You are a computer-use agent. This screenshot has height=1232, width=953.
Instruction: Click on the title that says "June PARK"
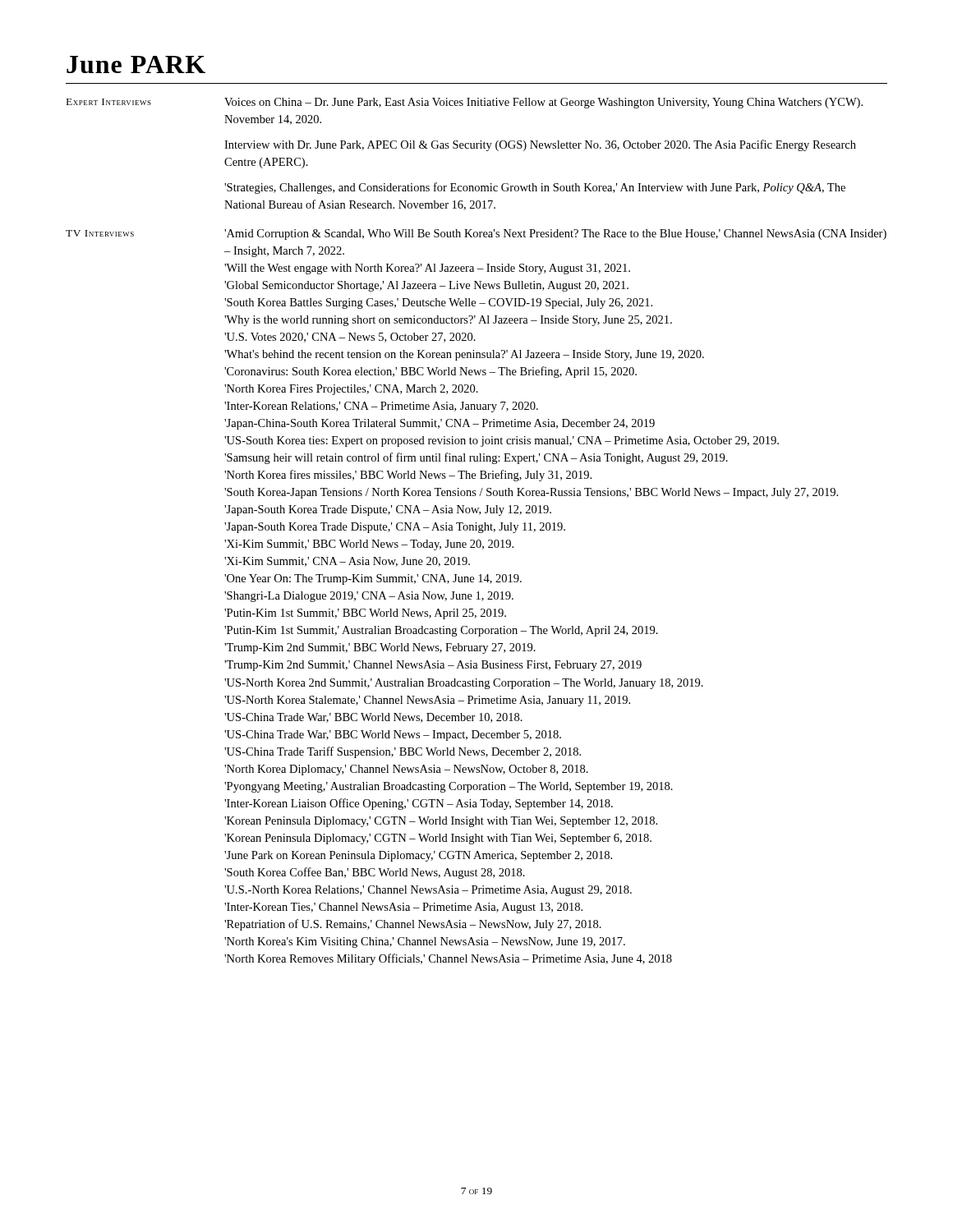click(x=136, y=64)
